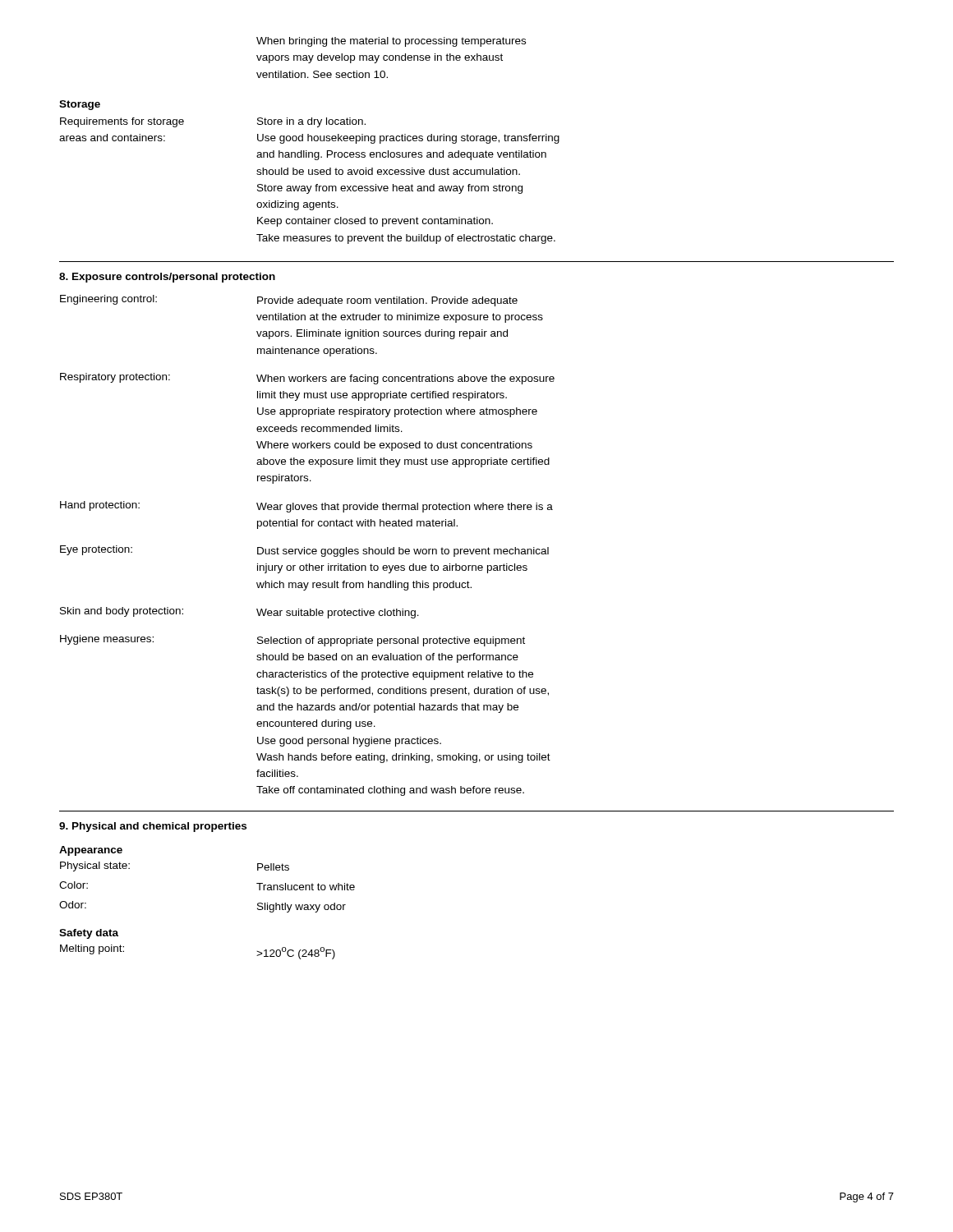Viewport: 953px width, 1232px height.
Task: Click where it says "8. Exposure controls/personal protection"
Action: point(167,276)
